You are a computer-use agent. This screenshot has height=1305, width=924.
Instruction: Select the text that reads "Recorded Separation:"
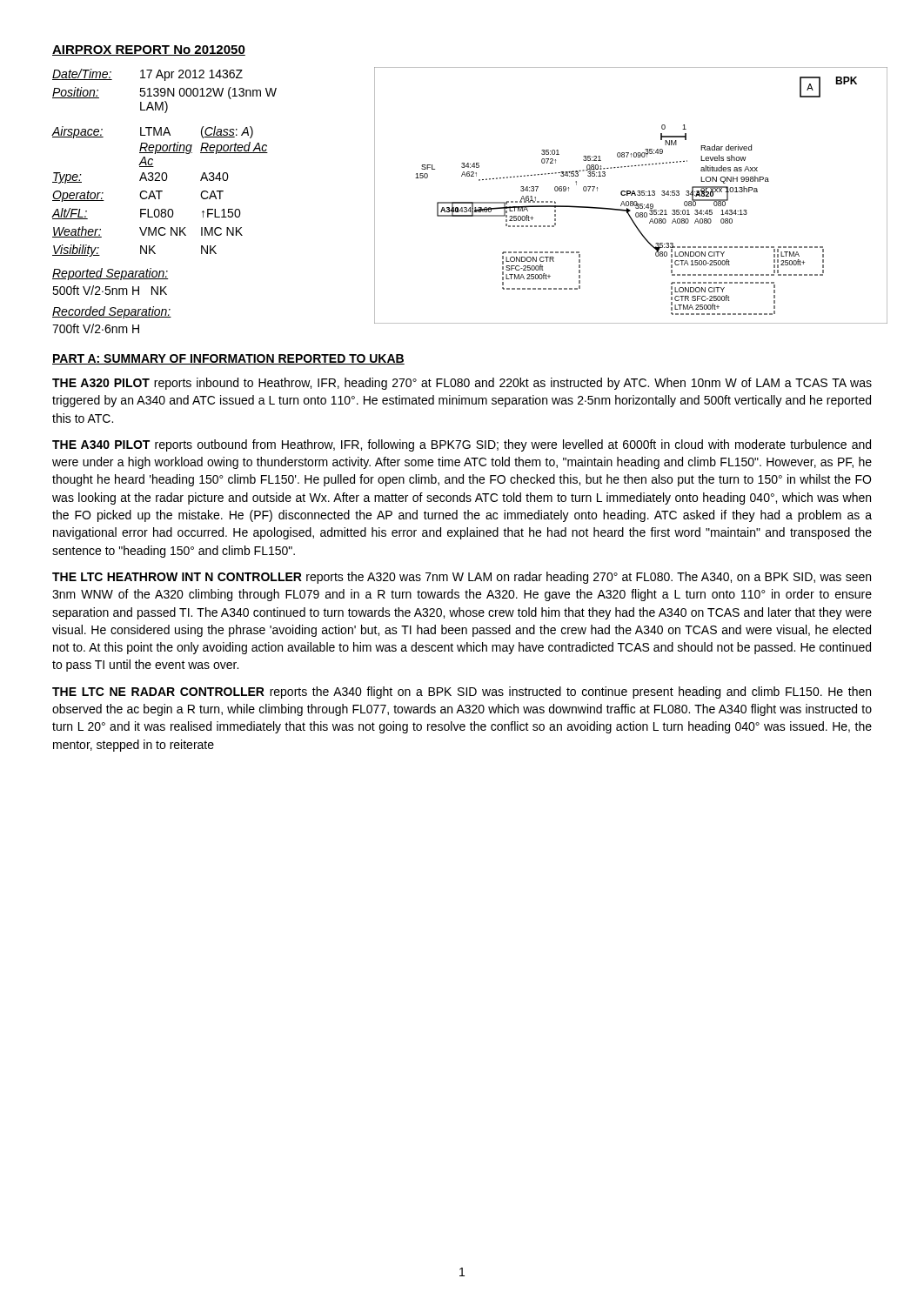[111, 311]
